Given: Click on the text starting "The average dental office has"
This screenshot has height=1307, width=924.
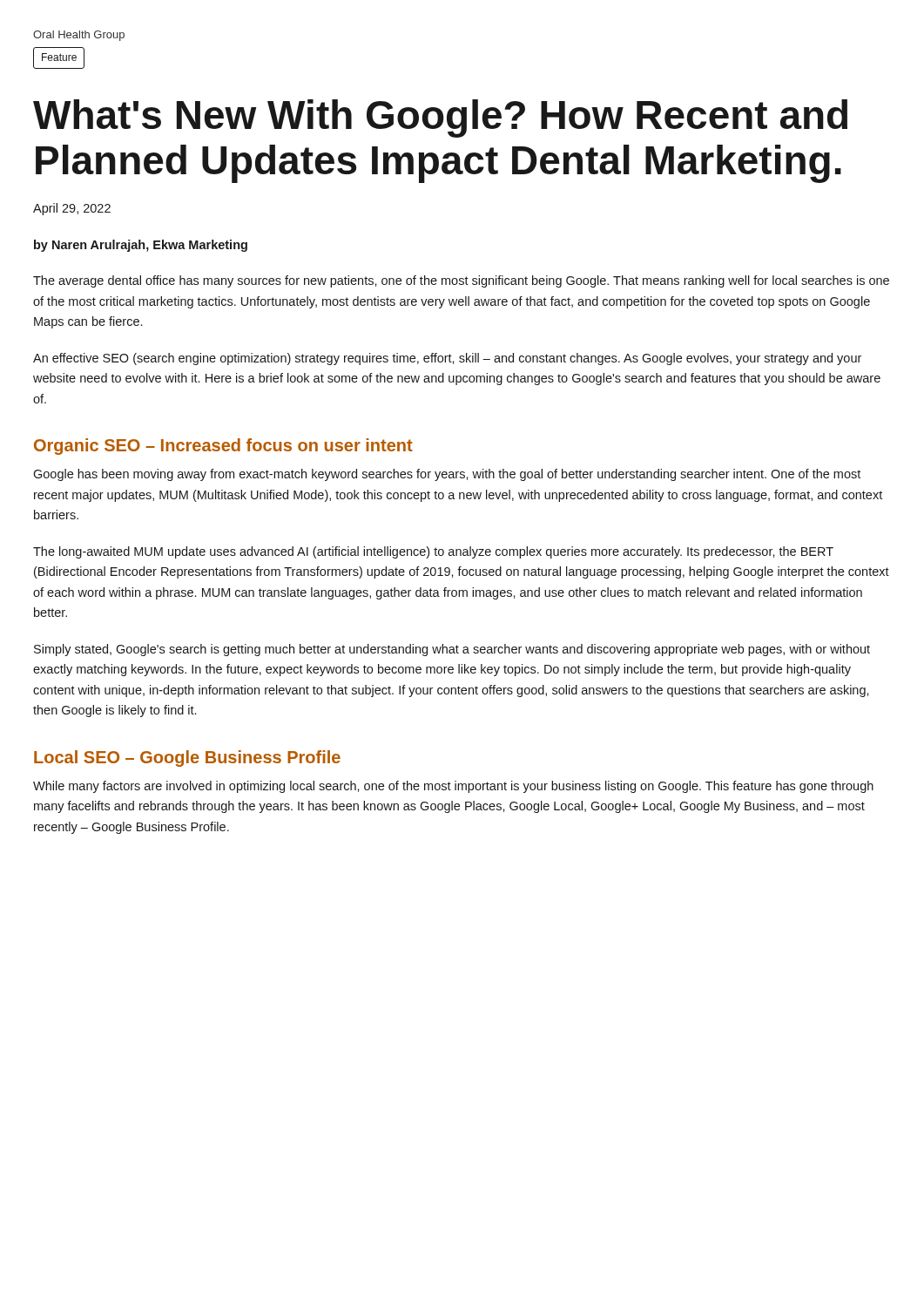Looking at the screenshot, I should pyautogui.click(x=461, y=301).
